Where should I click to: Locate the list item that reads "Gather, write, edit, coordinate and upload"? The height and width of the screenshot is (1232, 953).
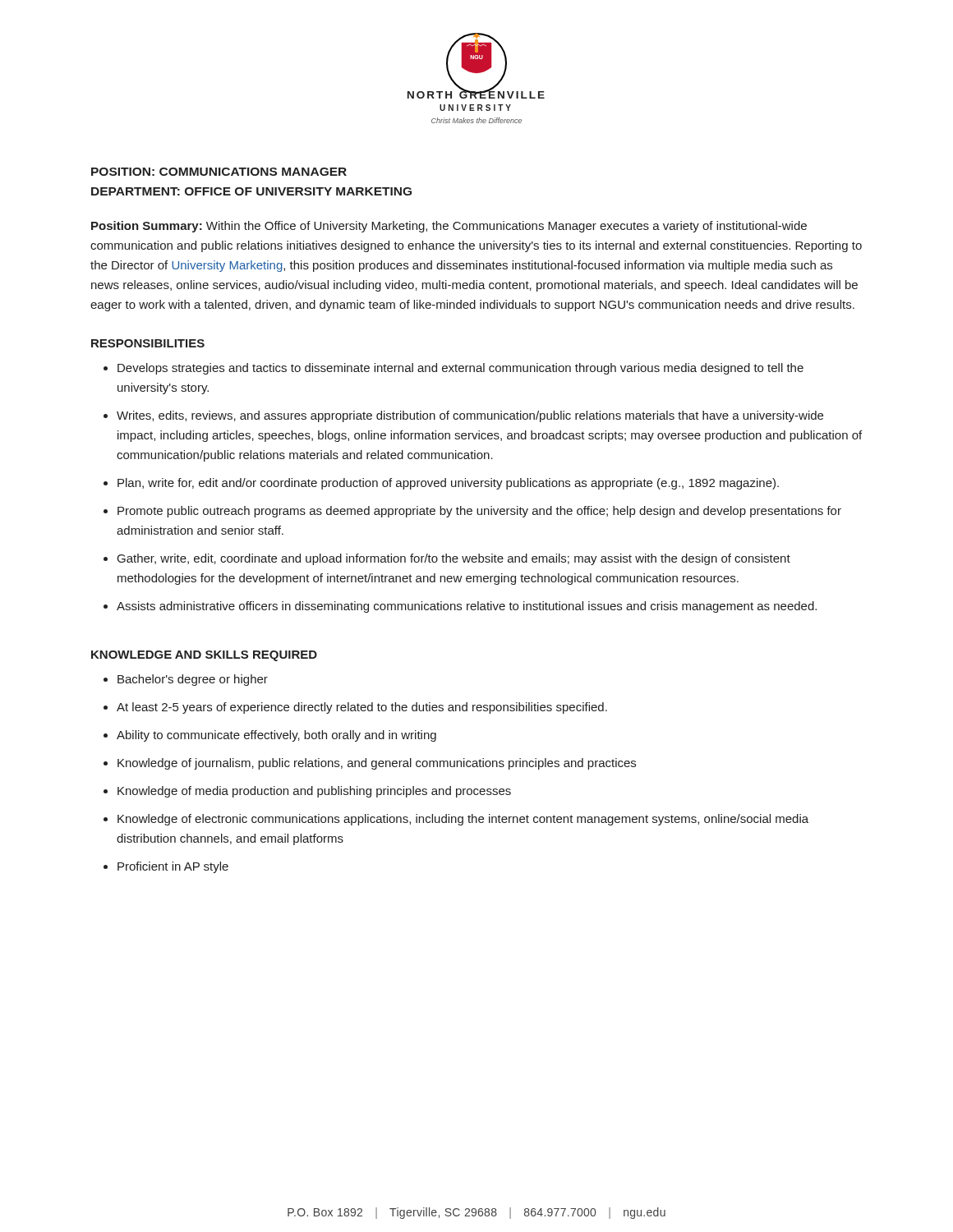pos(453,568)
